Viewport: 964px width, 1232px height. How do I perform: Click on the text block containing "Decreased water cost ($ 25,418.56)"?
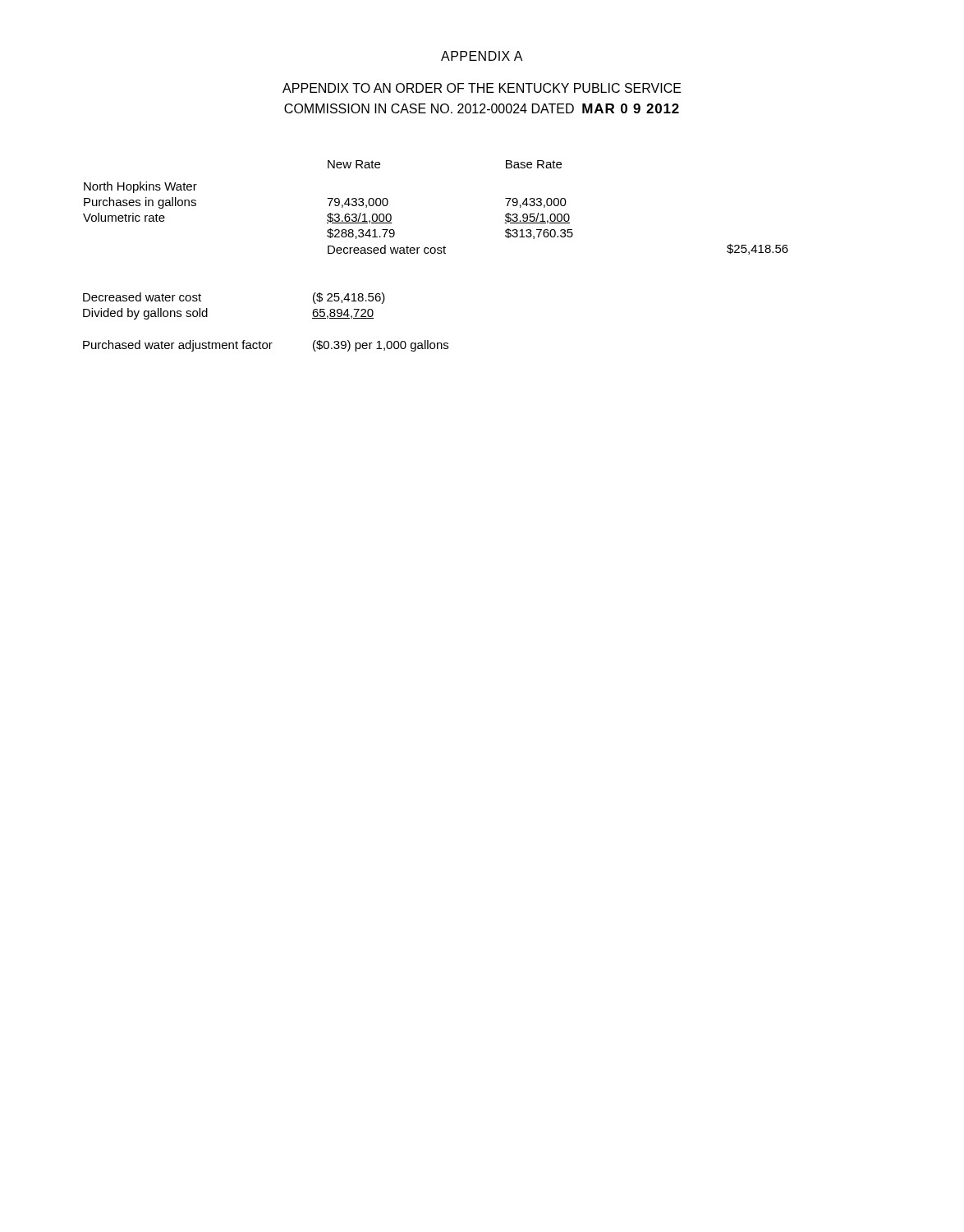click(137, 298)
